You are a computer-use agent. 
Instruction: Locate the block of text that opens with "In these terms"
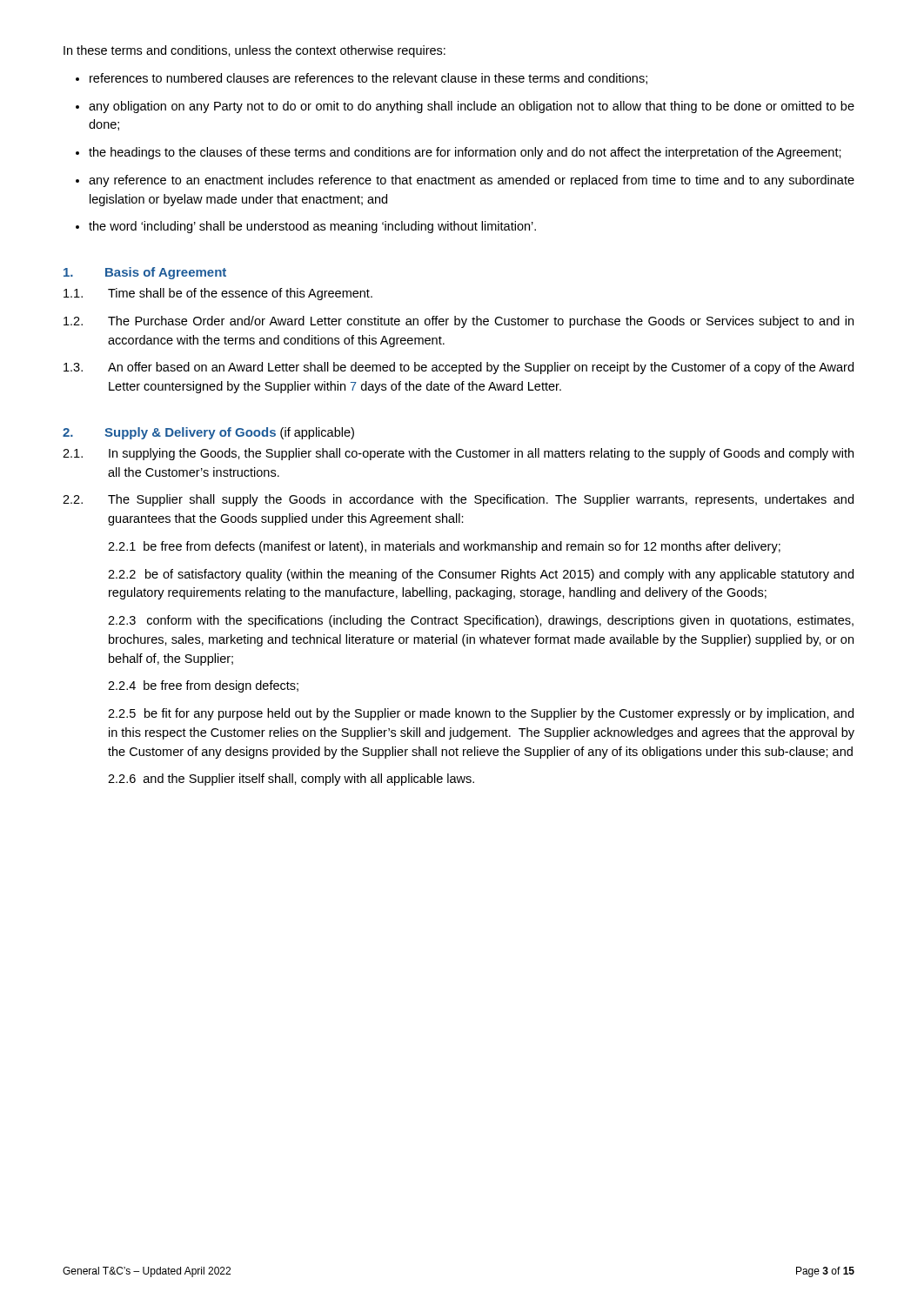click(x=254, y=50)
